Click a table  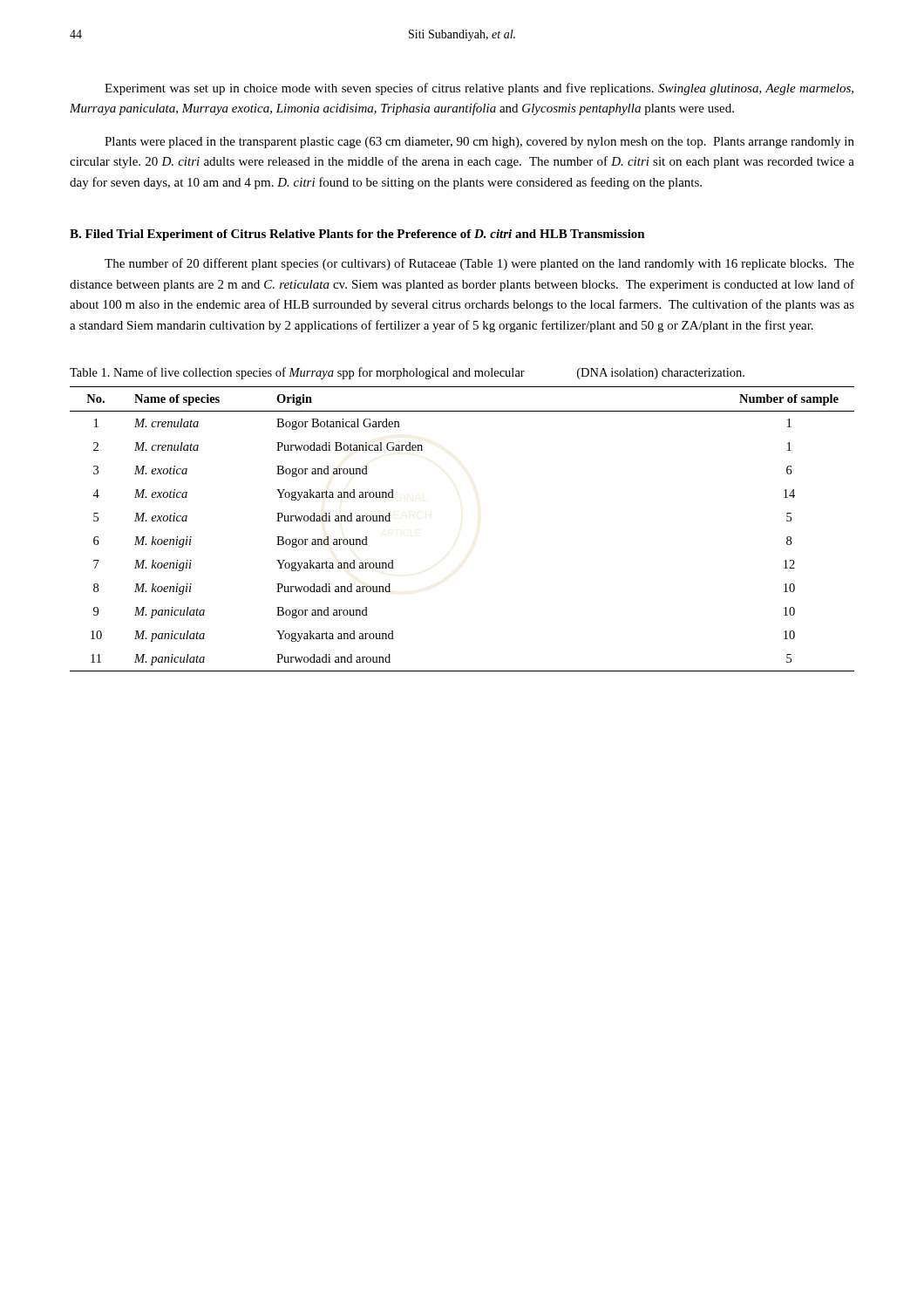click(x=462, y=529)
